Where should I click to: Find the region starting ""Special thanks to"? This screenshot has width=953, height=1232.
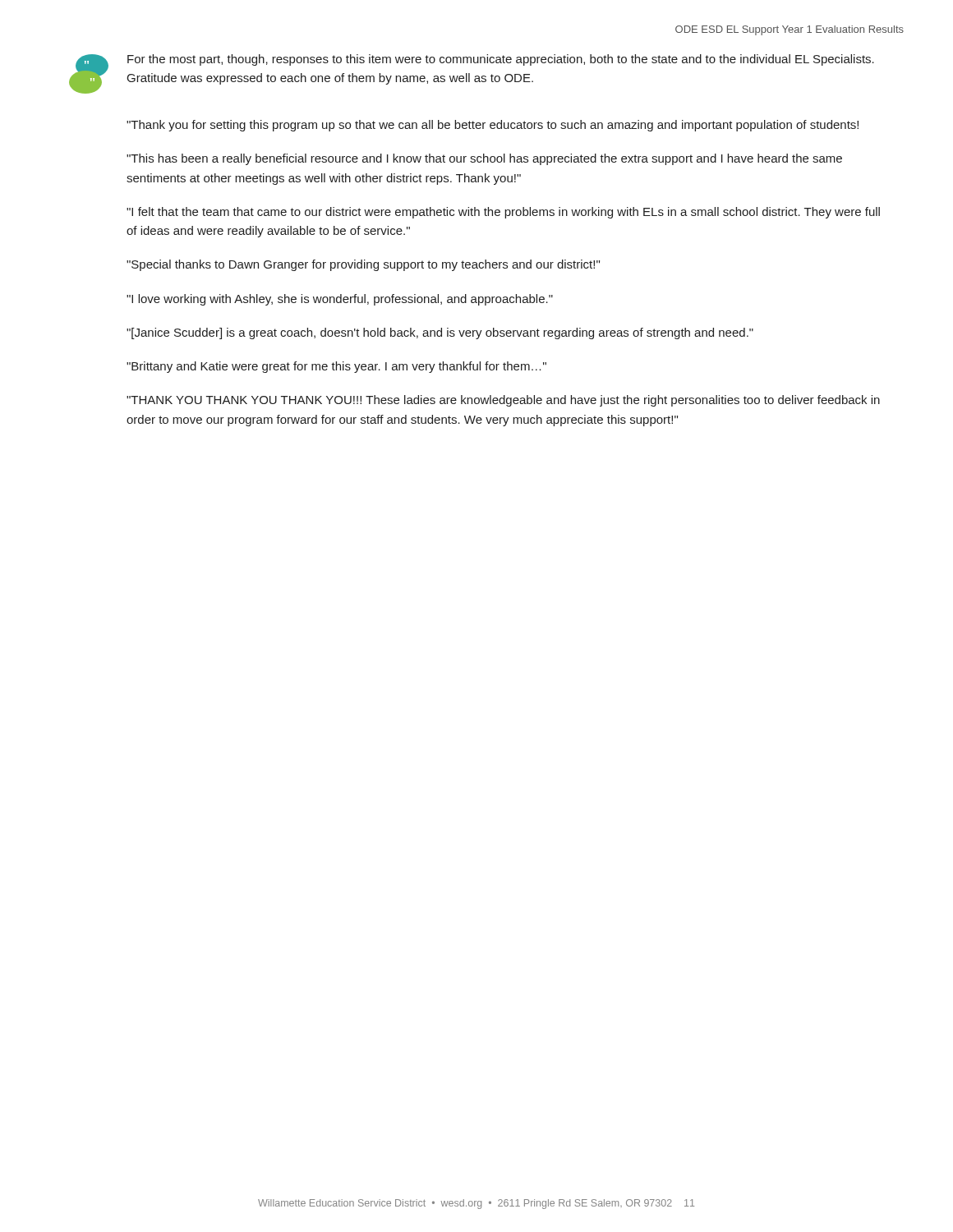coord(363,264)
